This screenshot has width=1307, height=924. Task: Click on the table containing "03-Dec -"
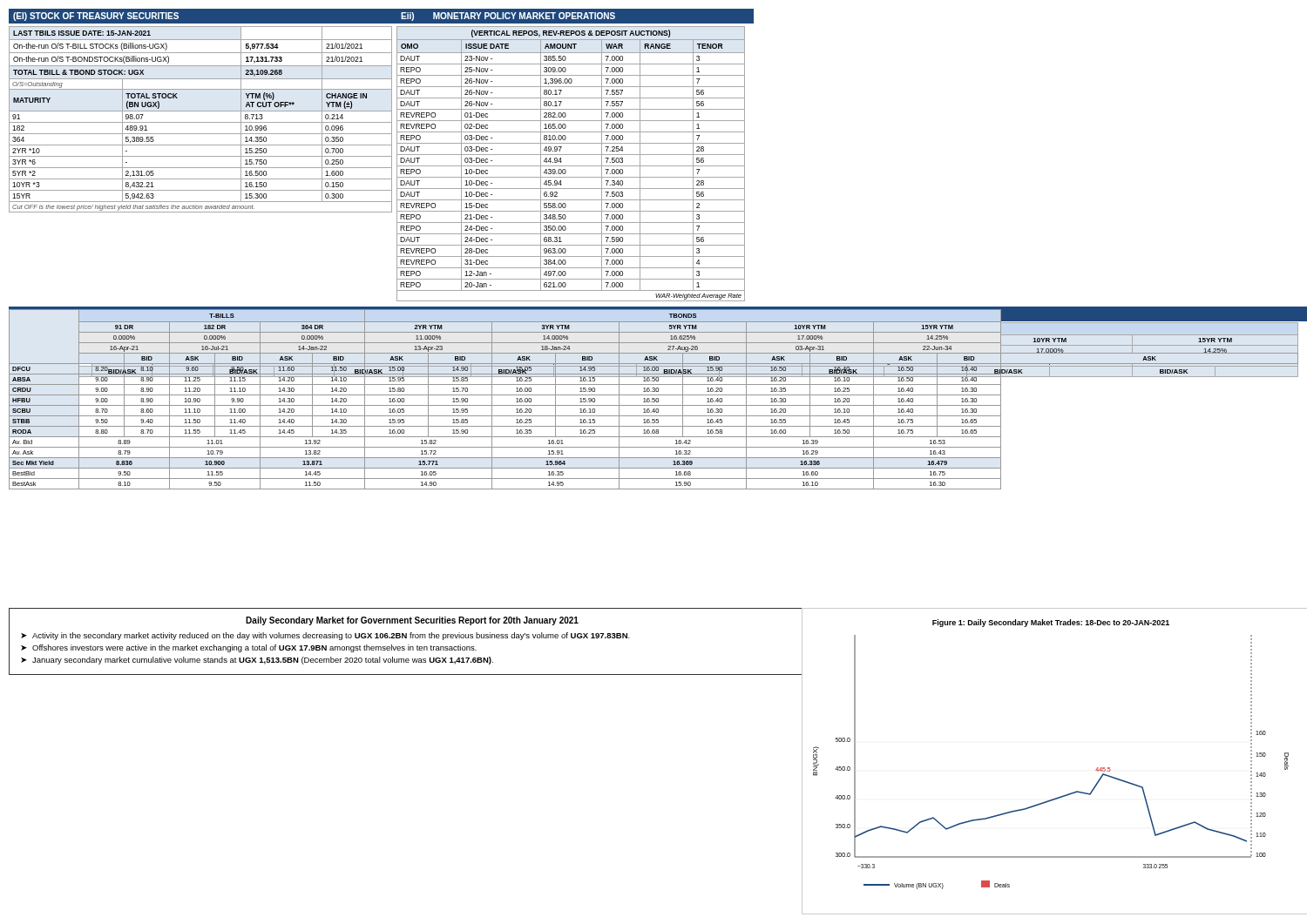coord(571,164)
